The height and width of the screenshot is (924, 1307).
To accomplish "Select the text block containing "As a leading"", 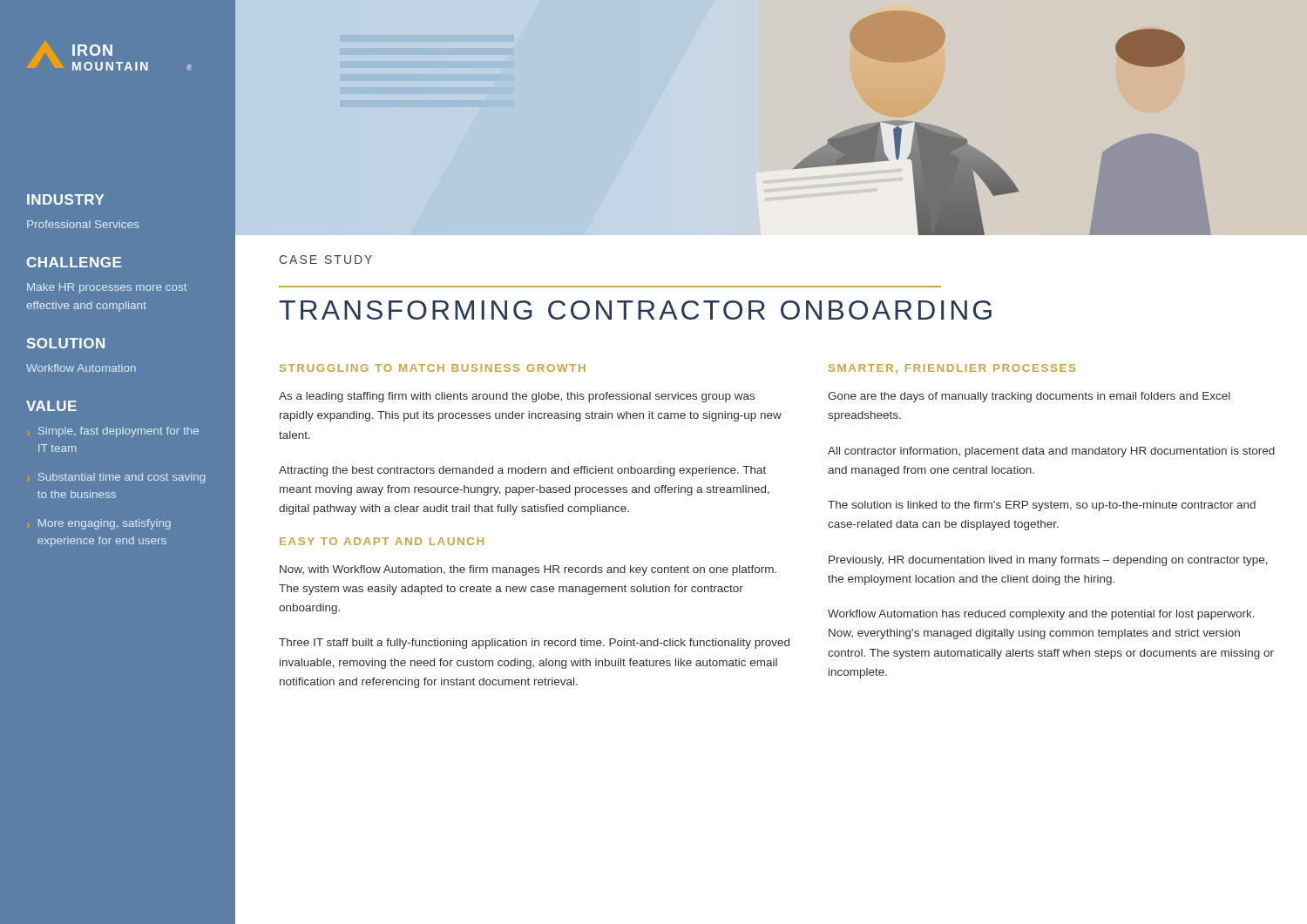I will click(530, 415).
